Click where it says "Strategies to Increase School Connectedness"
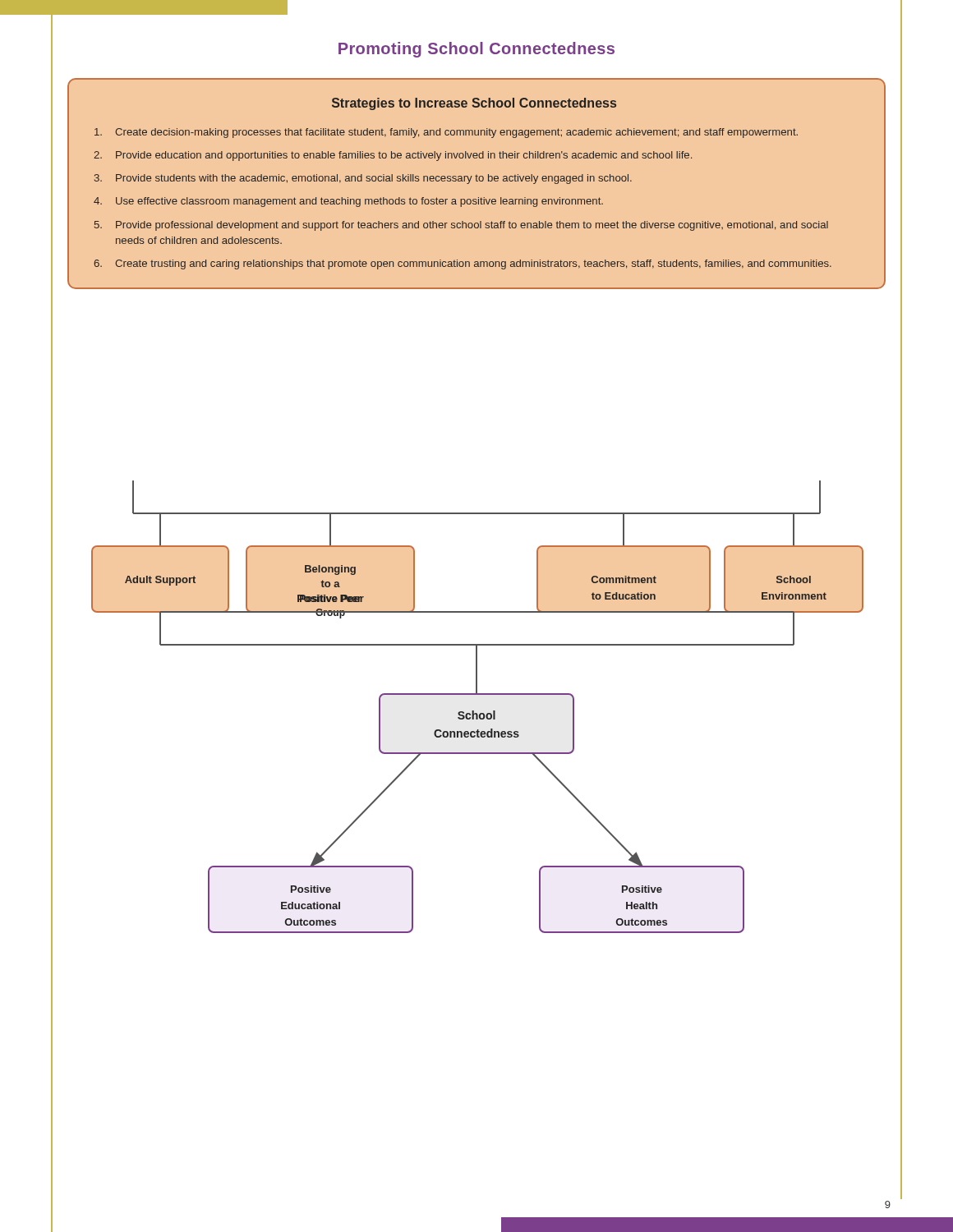This screenshot has height=1232, width=953. (x=474, y=103)
